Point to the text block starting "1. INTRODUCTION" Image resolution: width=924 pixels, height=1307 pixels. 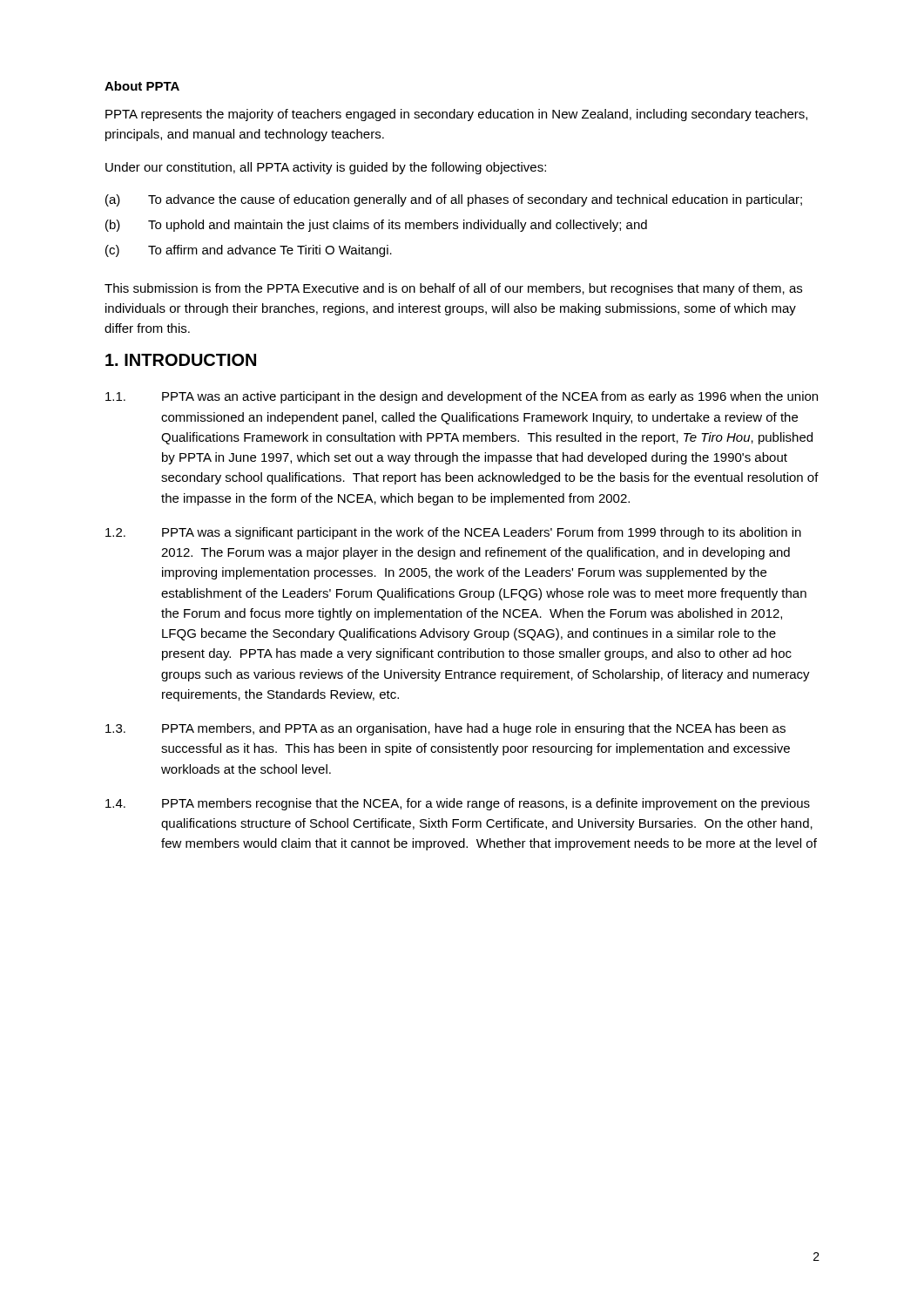(x=181, y=360)
